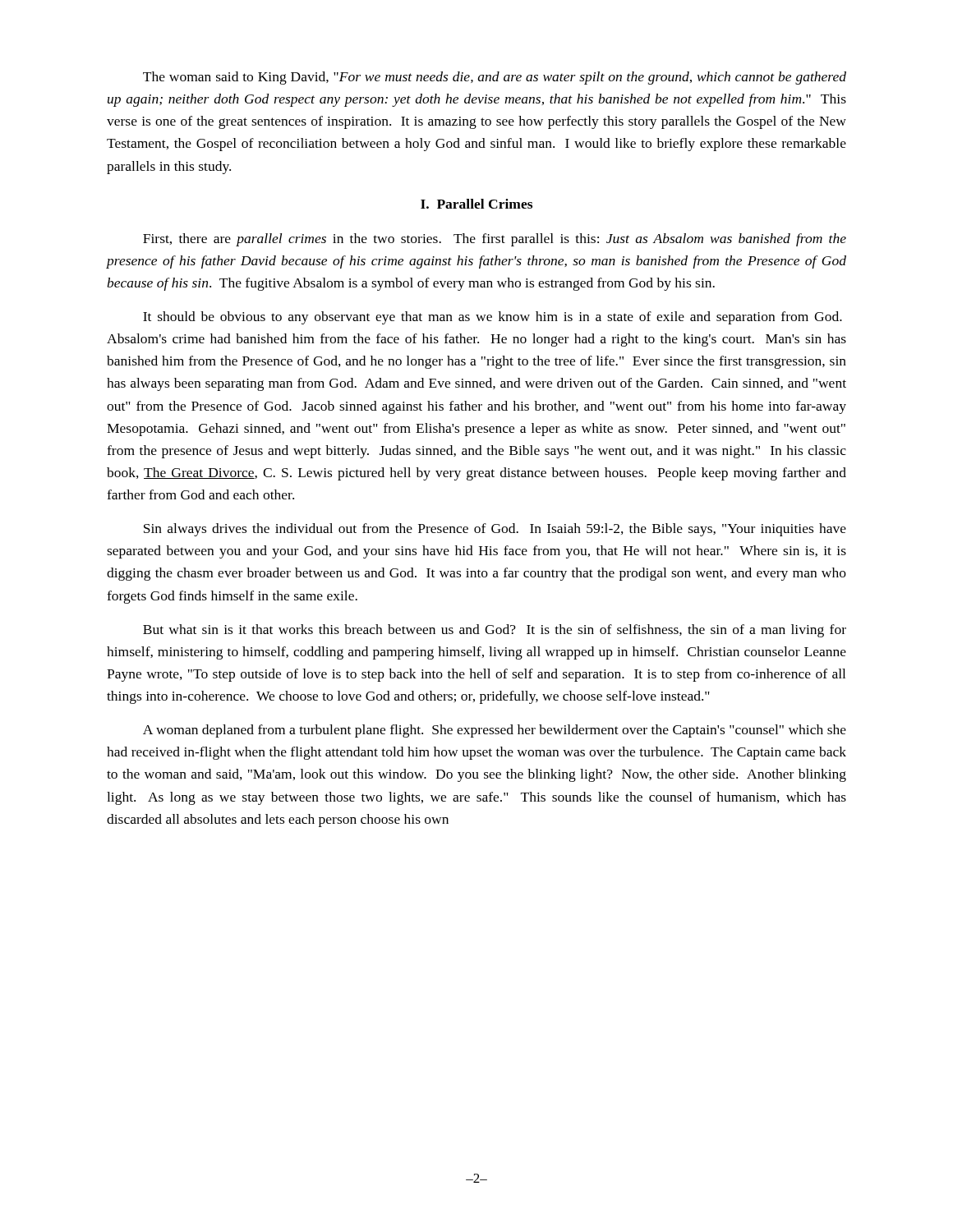Click the section header
The image size is (953, 1232).
click(x=476, y=203)
